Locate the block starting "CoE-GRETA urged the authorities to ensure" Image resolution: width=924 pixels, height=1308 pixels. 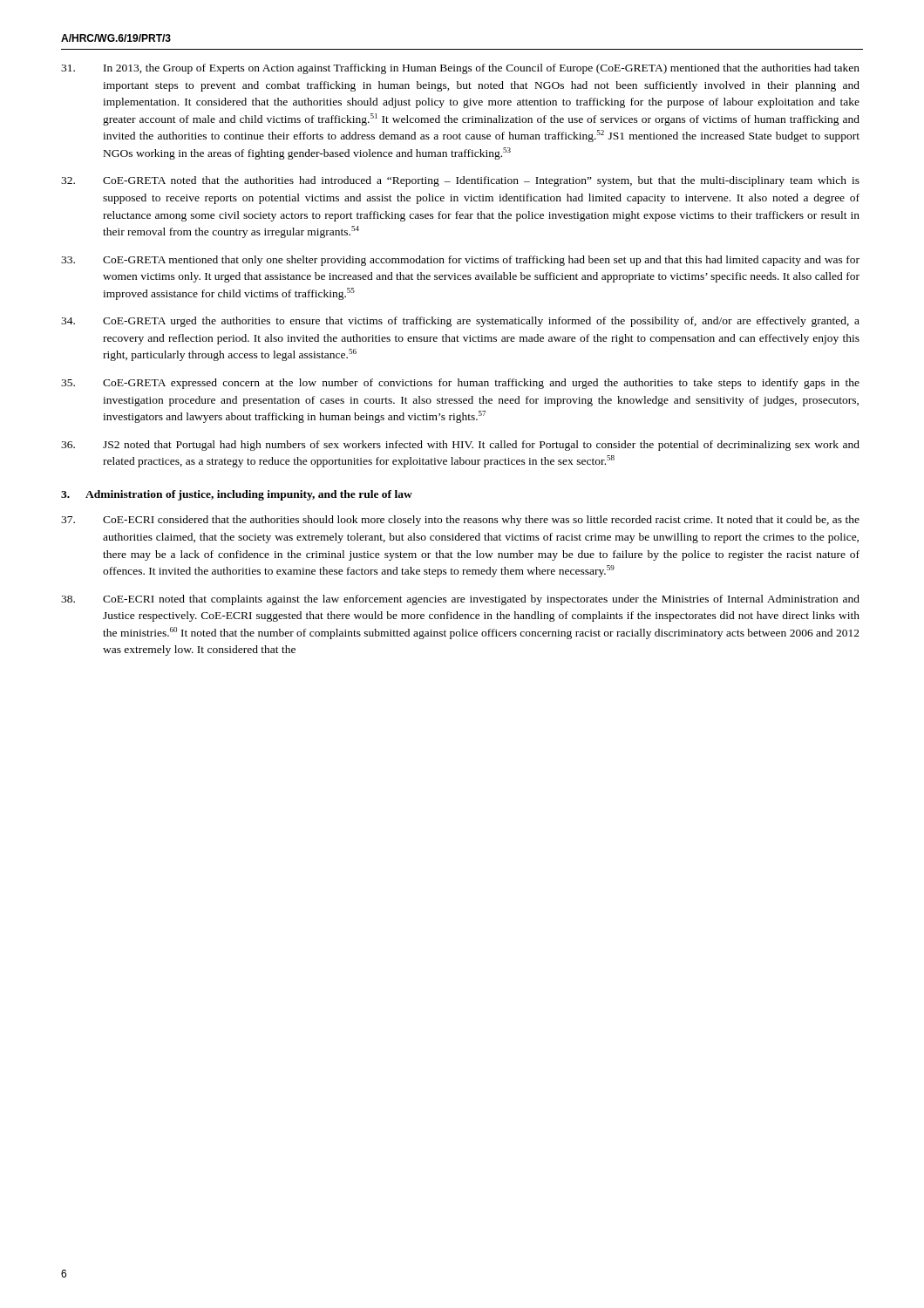click(x=460, y=338)
